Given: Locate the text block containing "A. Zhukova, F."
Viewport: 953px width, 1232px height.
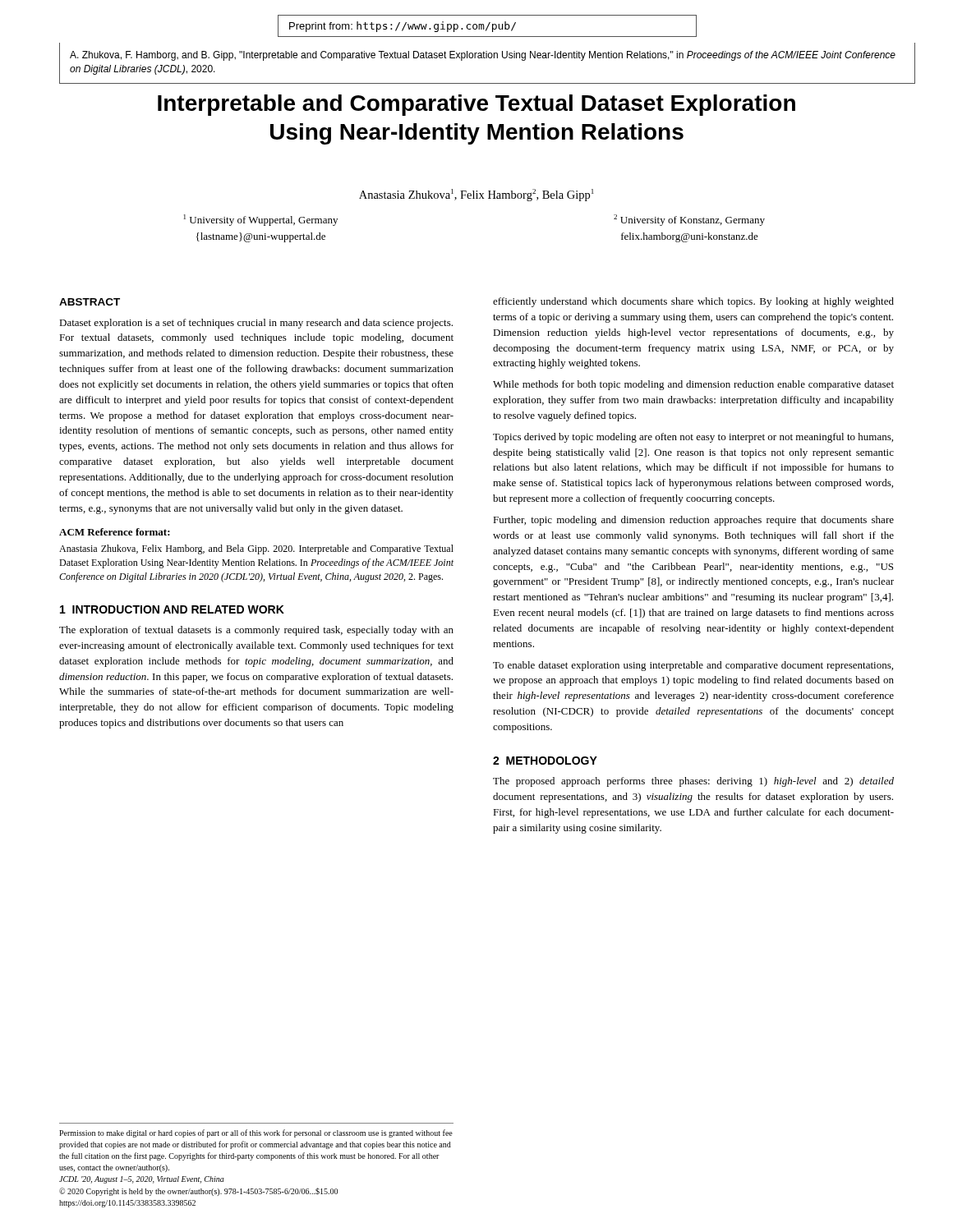Looking at the screenshot, I should pyautogui.click(x=483, y=62).
